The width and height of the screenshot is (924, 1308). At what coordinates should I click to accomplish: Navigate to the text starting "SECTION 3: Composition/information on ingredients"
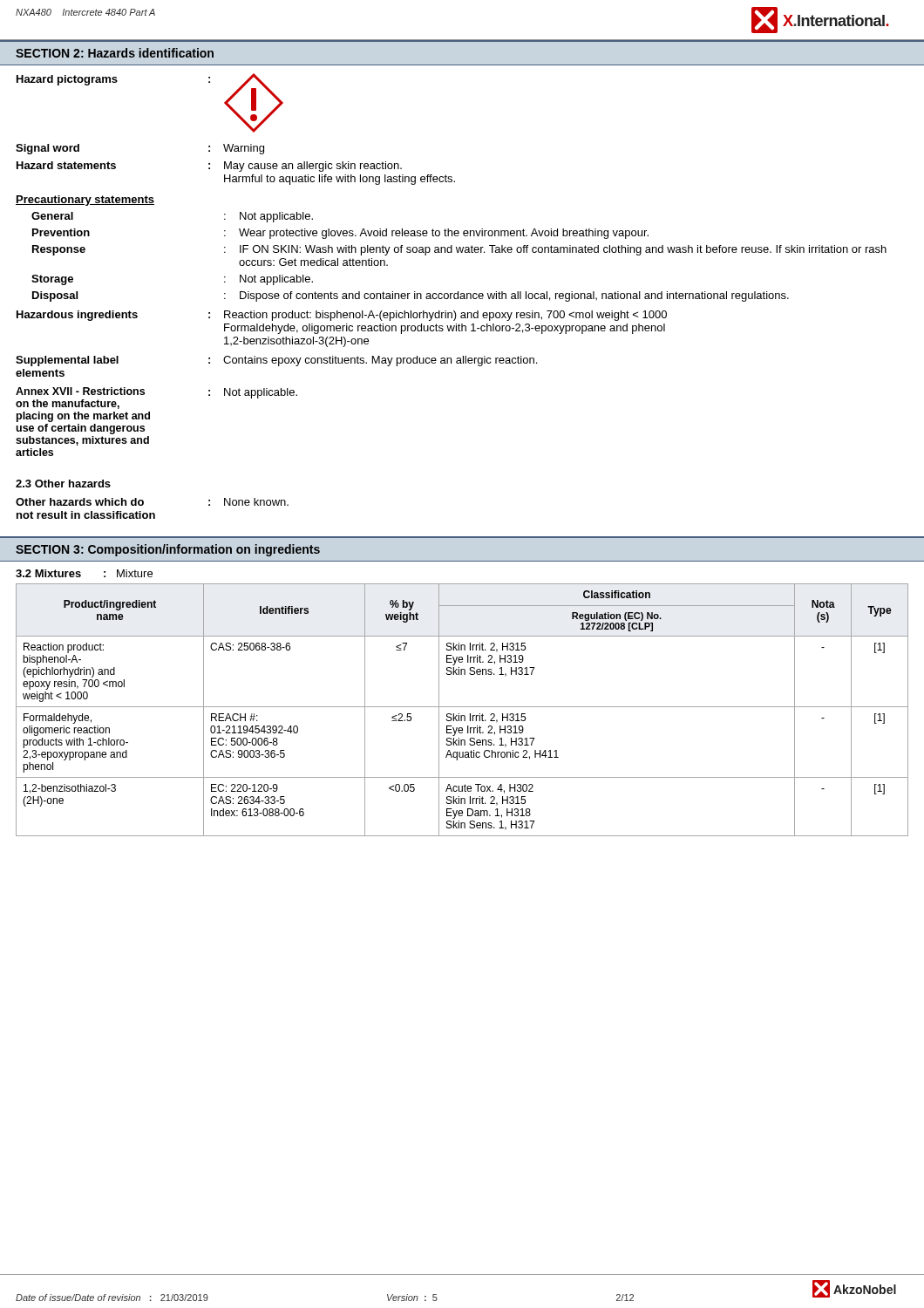pos(168,549)
